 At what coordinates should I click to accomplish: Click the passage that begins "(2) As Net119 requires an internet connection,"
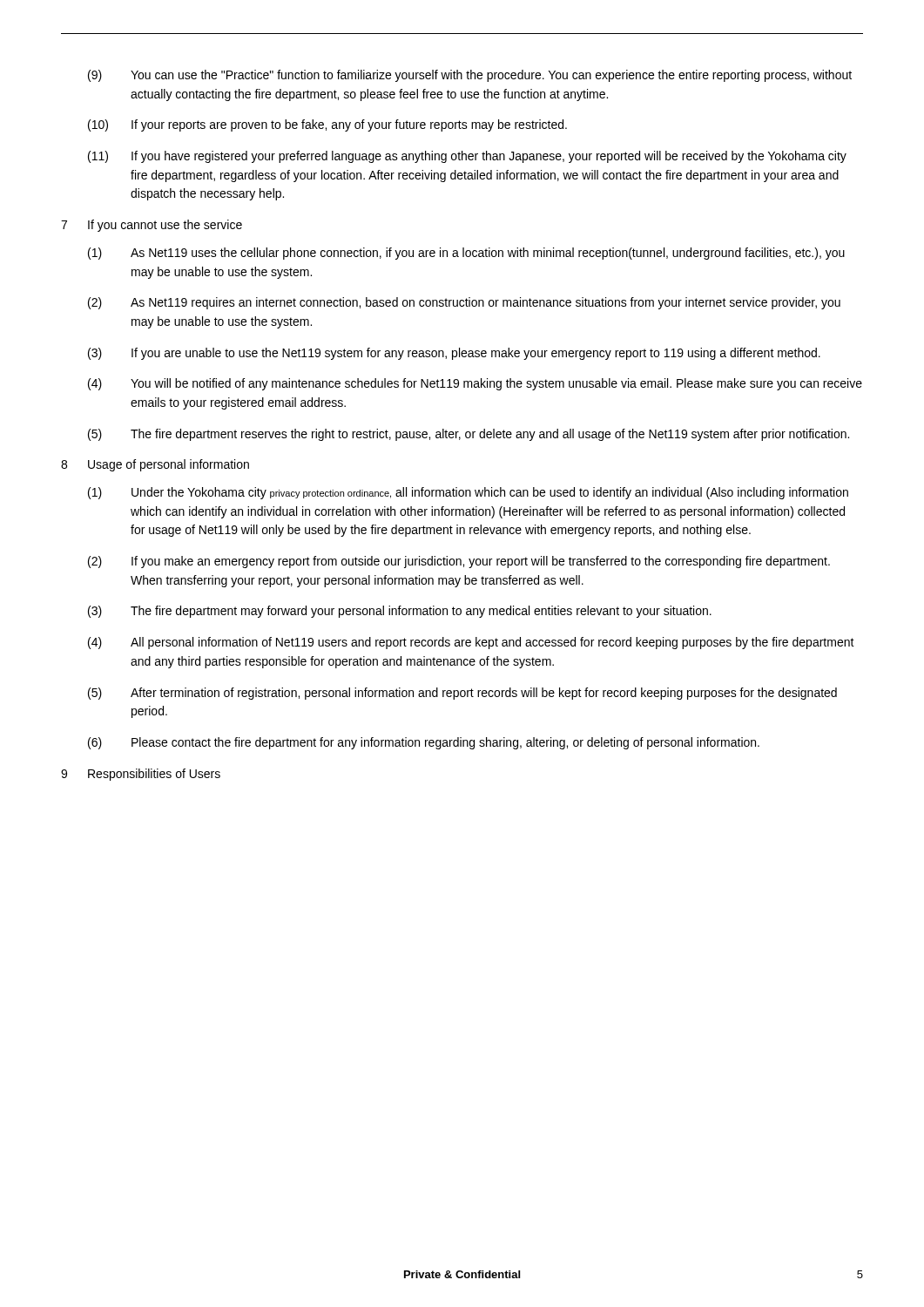pyautogui.click(x=475, y=313)
